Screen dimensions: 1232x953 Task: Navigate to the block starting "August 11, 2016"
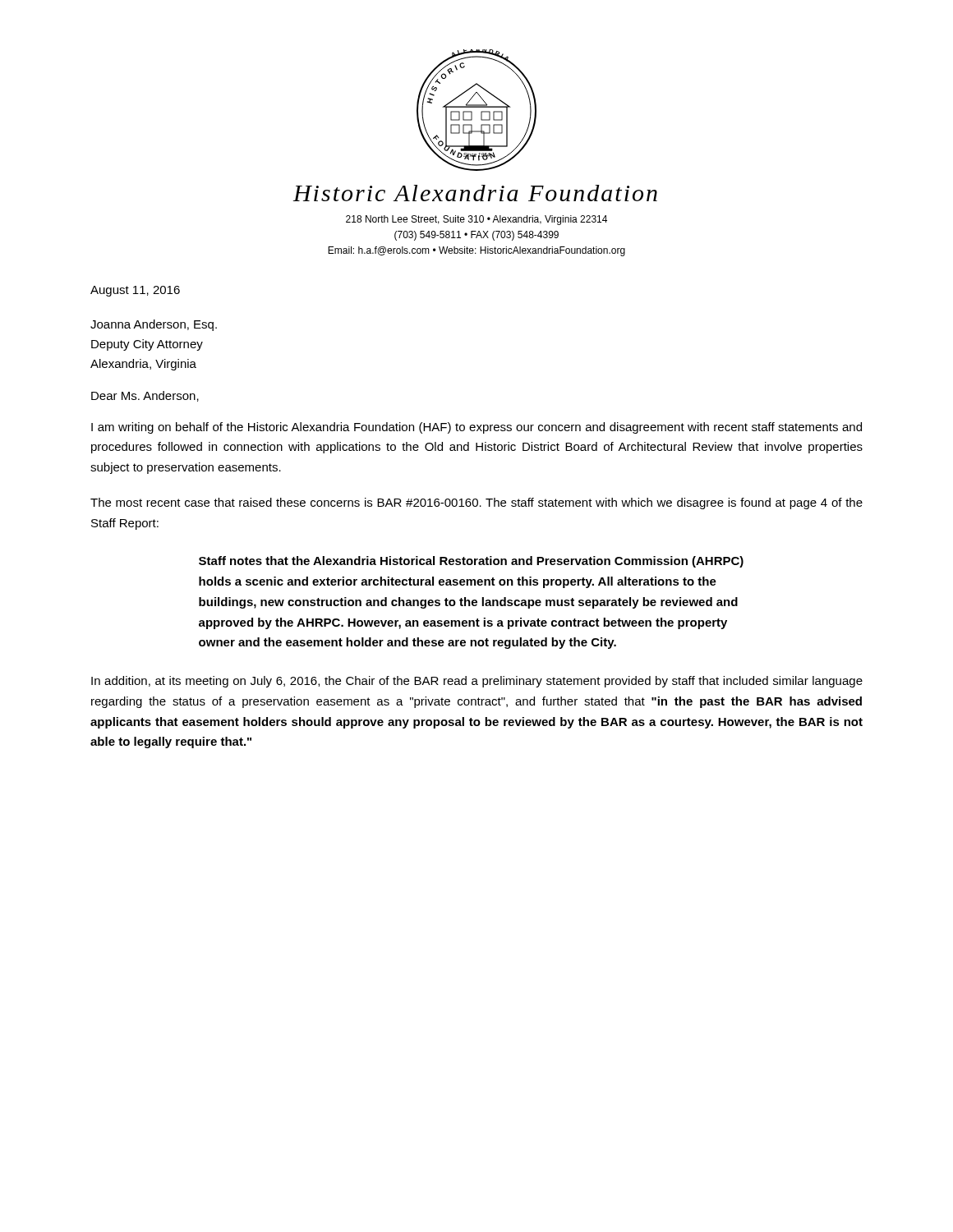tap(135, 289)
